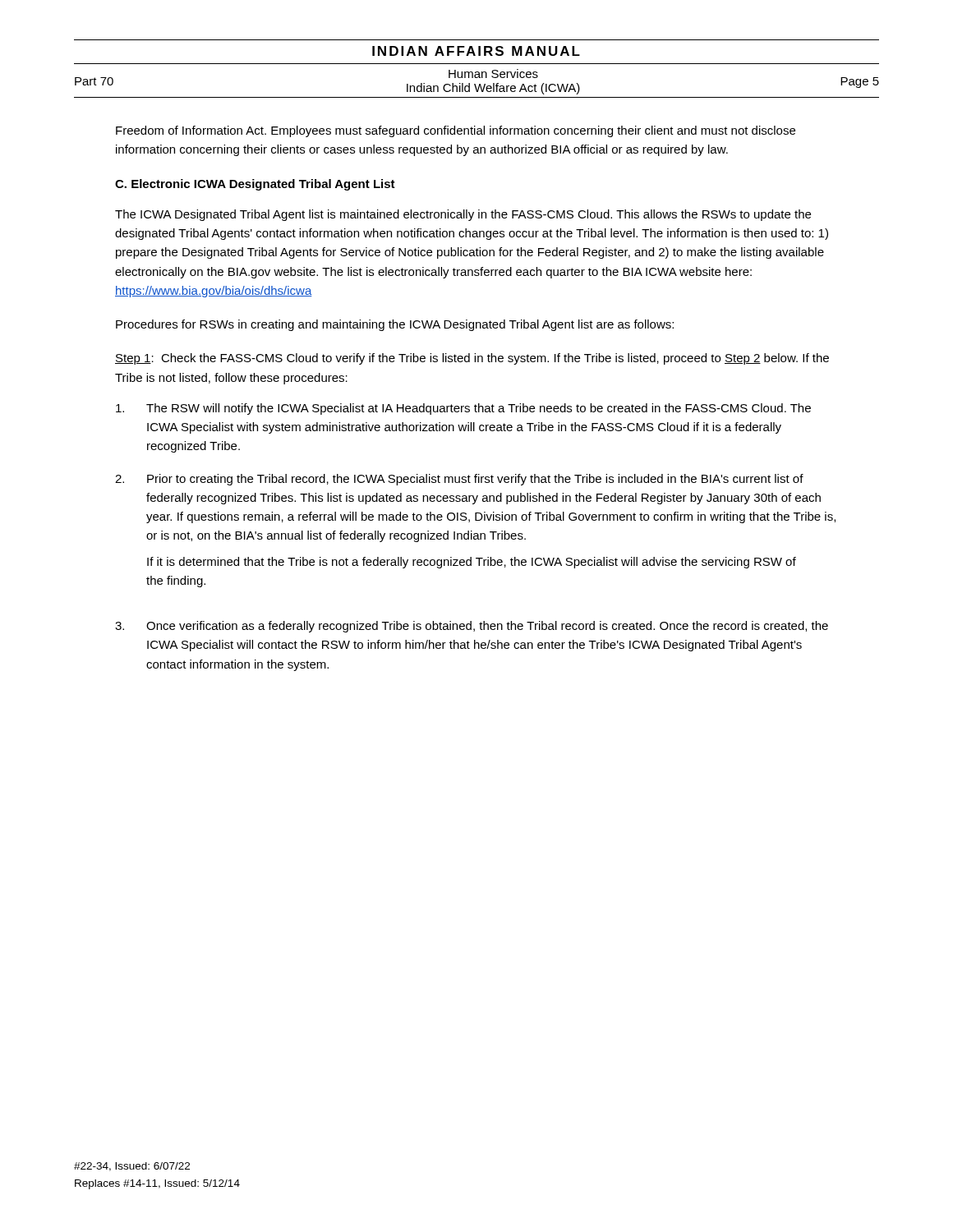
Task: Find the text block starting "The ICWA Designated Tribal Agent list"
Action: (472, 252)
